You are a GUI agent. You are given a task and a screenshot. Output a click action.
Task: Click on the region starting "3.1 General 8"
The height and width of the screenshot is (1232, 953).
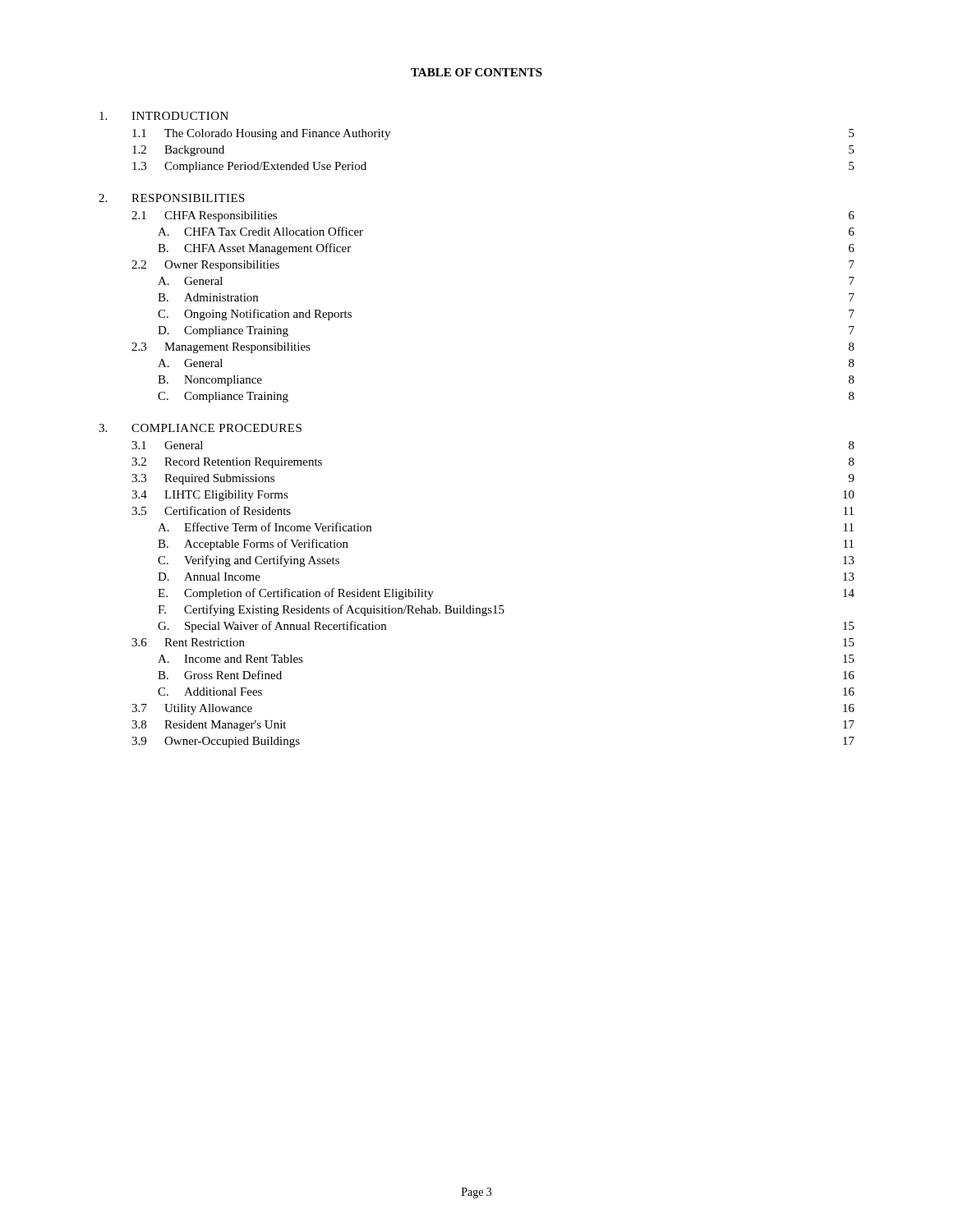click(x=184, y=445)
